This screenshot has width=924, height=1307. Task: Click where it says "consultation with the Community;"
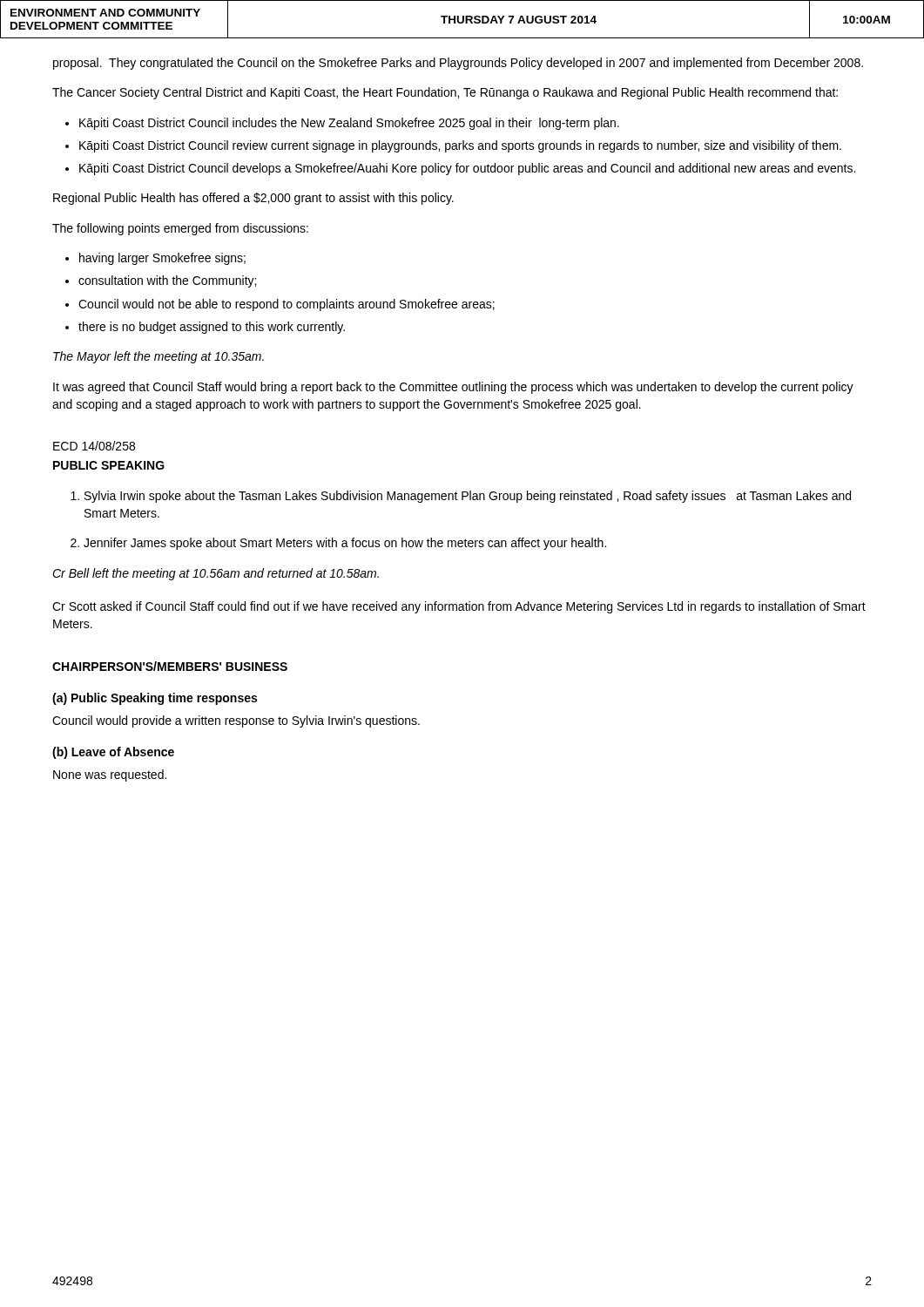pos(168,281)
